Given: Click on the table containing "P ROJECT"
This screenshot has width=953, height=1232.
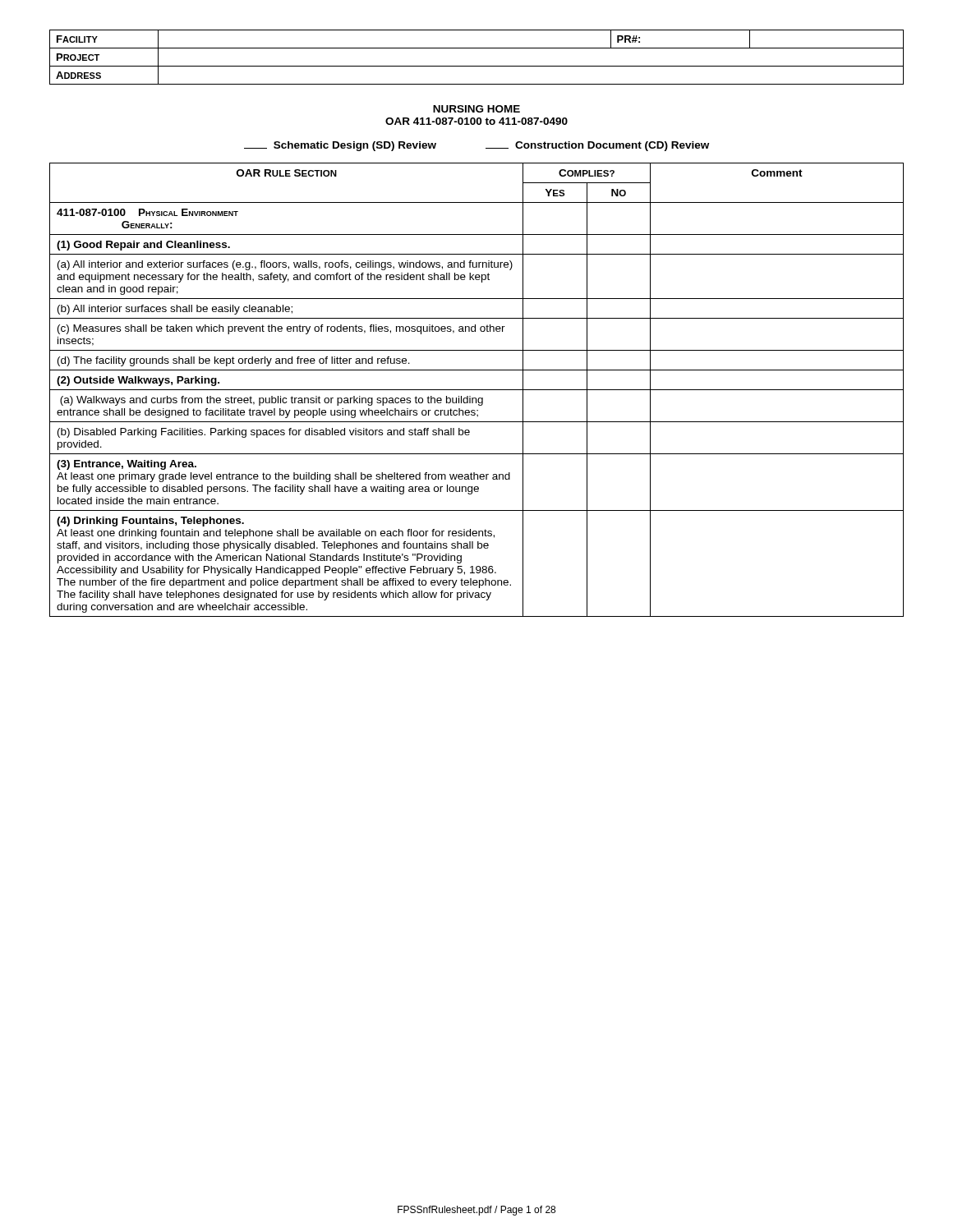Looking at the screenshot, I should click(x=476, y=57).
